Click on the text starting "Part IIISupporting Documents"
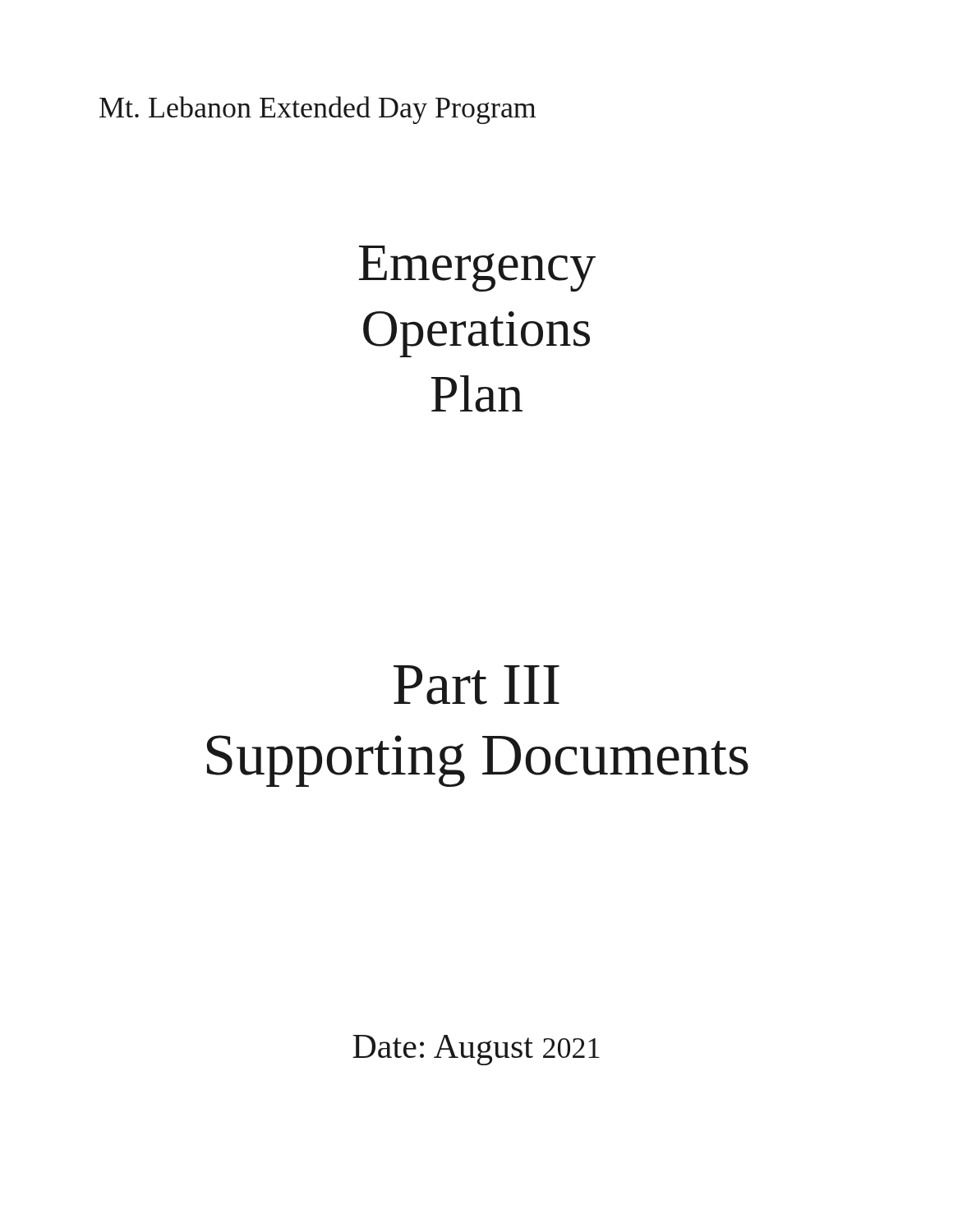The image size is (953, 1232). (476, 720)
